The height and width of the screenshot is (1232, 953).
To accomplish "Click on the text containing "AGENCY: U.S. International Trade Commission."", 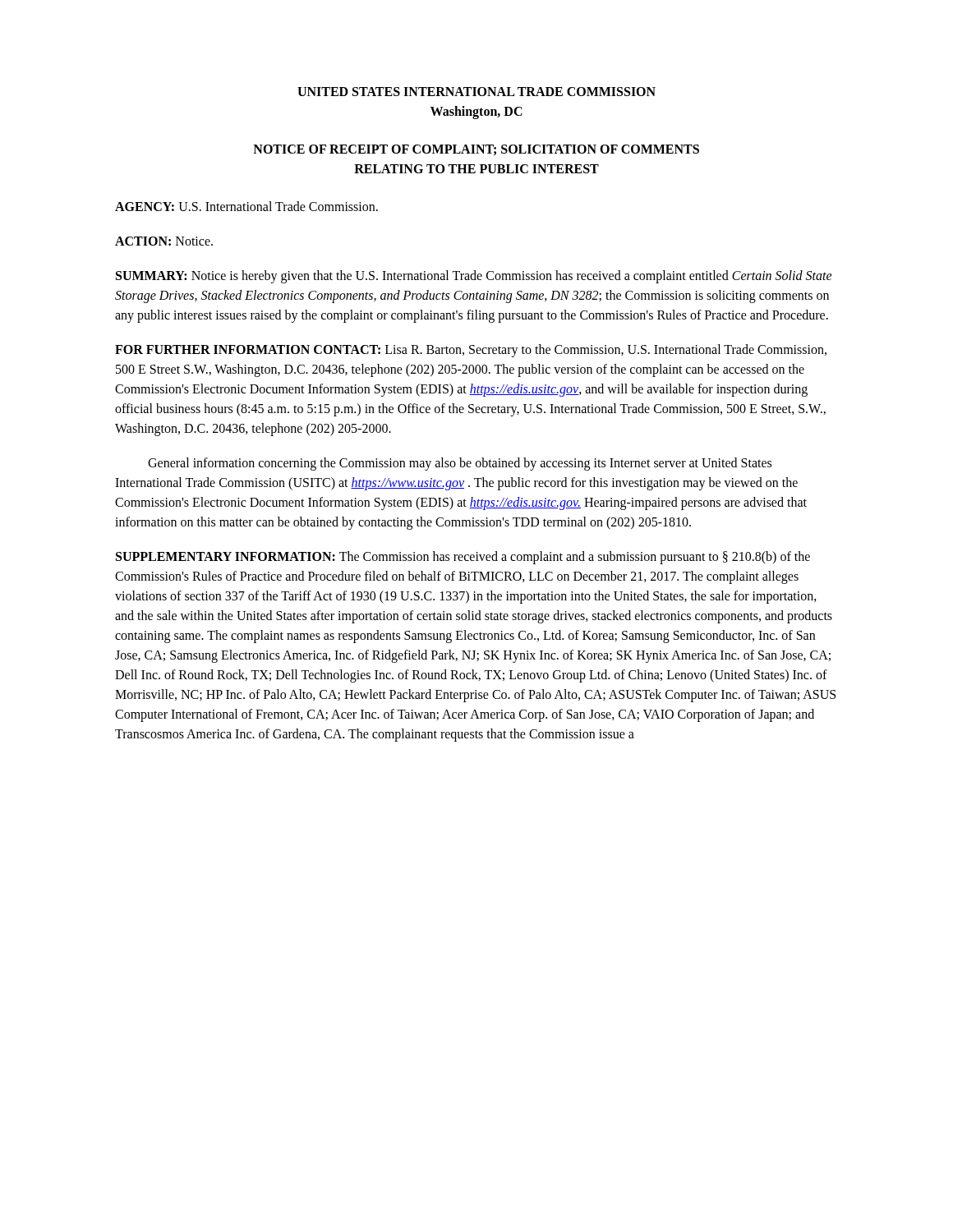I will [x=246, y=206].
